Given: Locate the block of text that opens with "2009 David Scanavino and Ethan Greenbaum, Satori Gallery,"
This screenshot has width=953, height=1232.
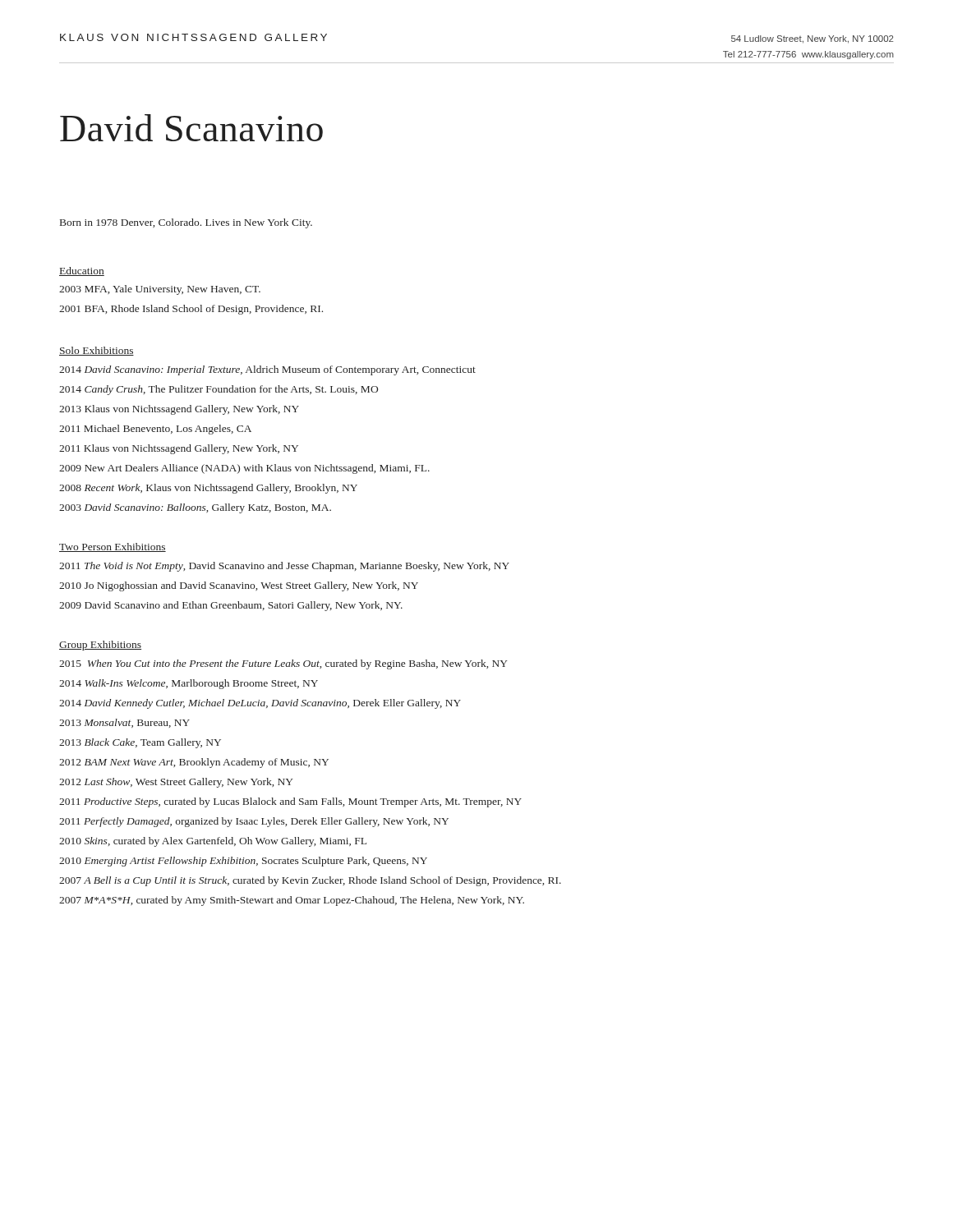Looking at the screenshot, I should (x=231, y=606).
